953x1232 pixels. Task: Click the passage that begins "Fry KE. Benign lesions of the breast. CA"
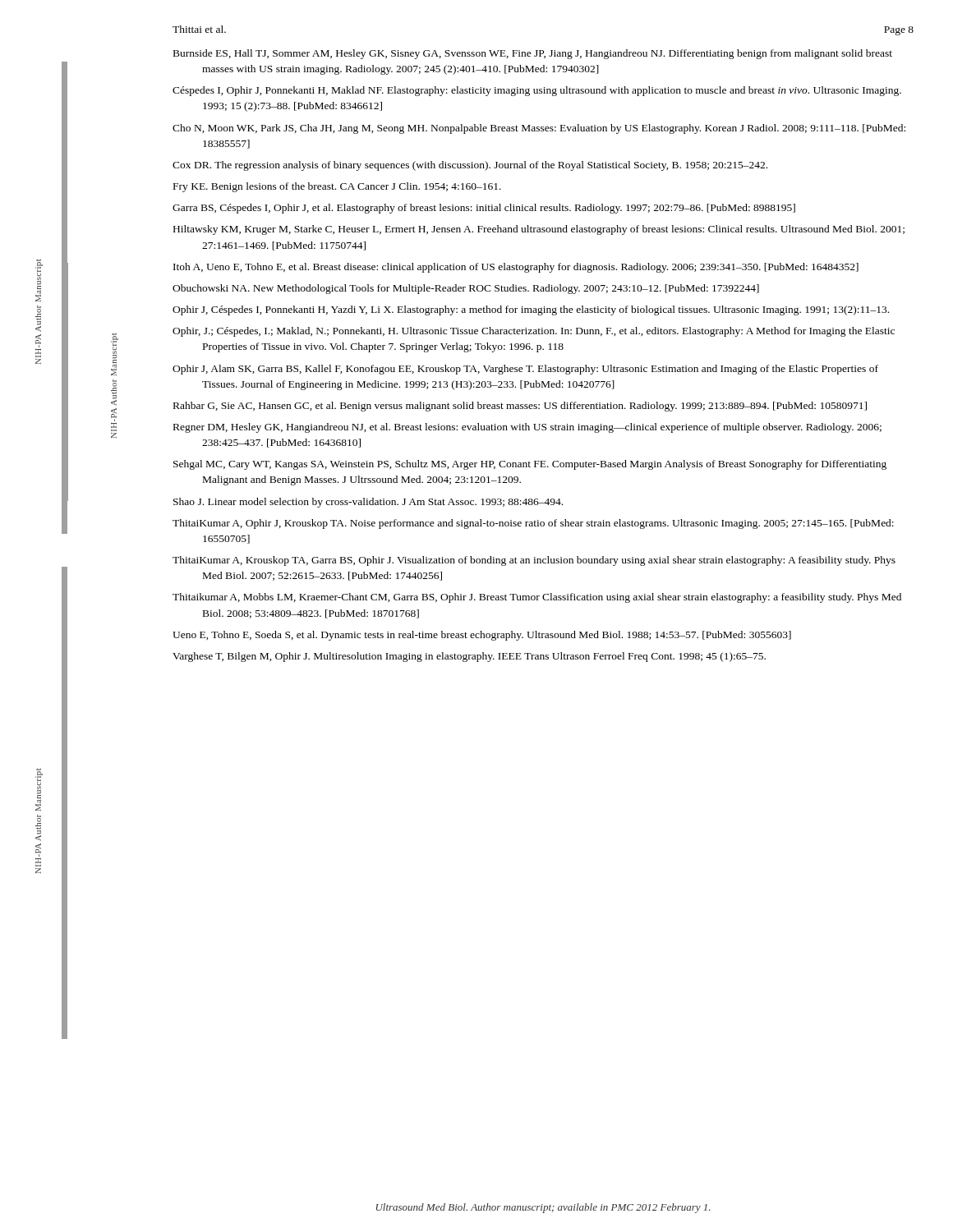coord(337,186)
